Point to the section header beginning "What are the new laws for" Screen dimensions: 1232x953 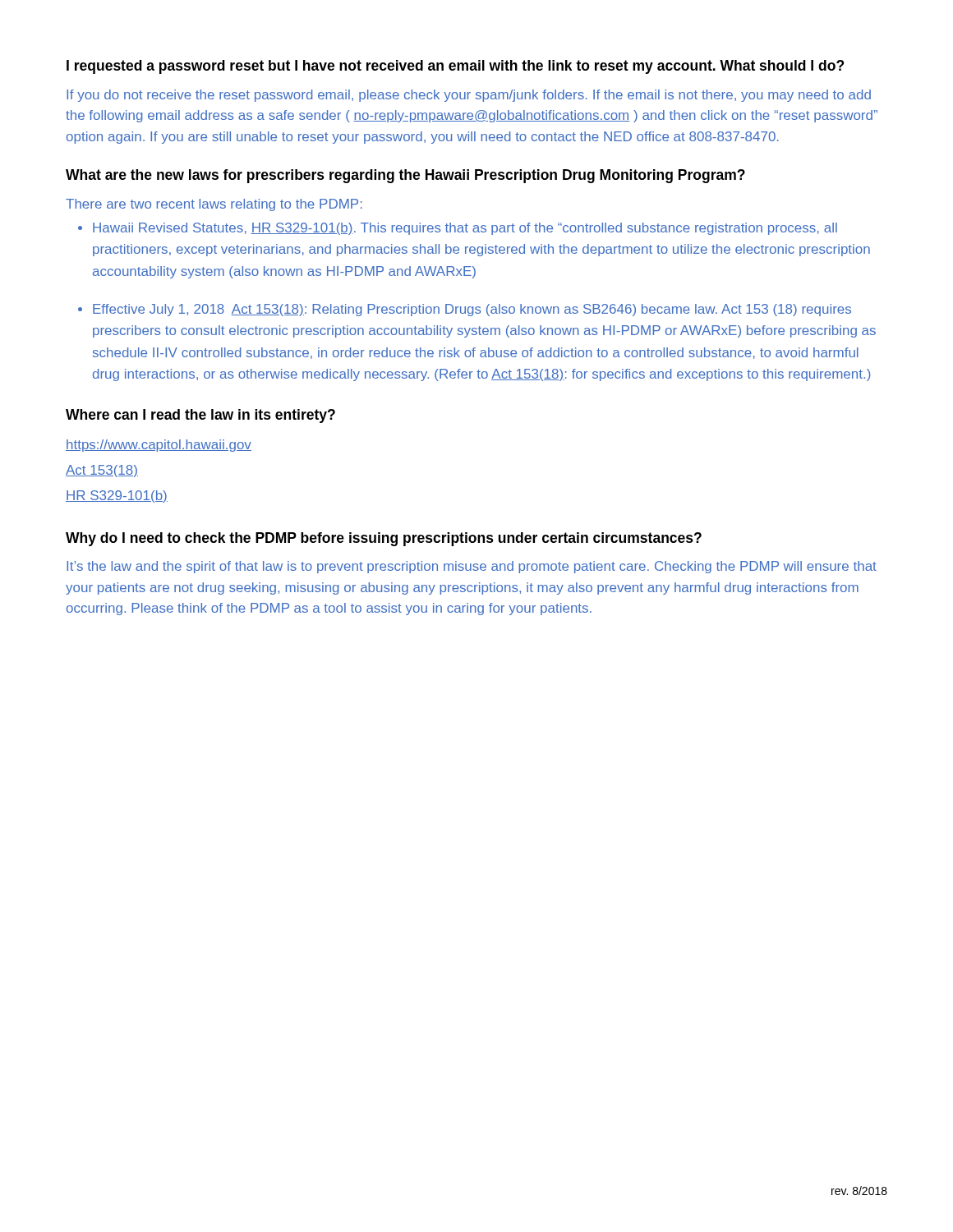406,175
